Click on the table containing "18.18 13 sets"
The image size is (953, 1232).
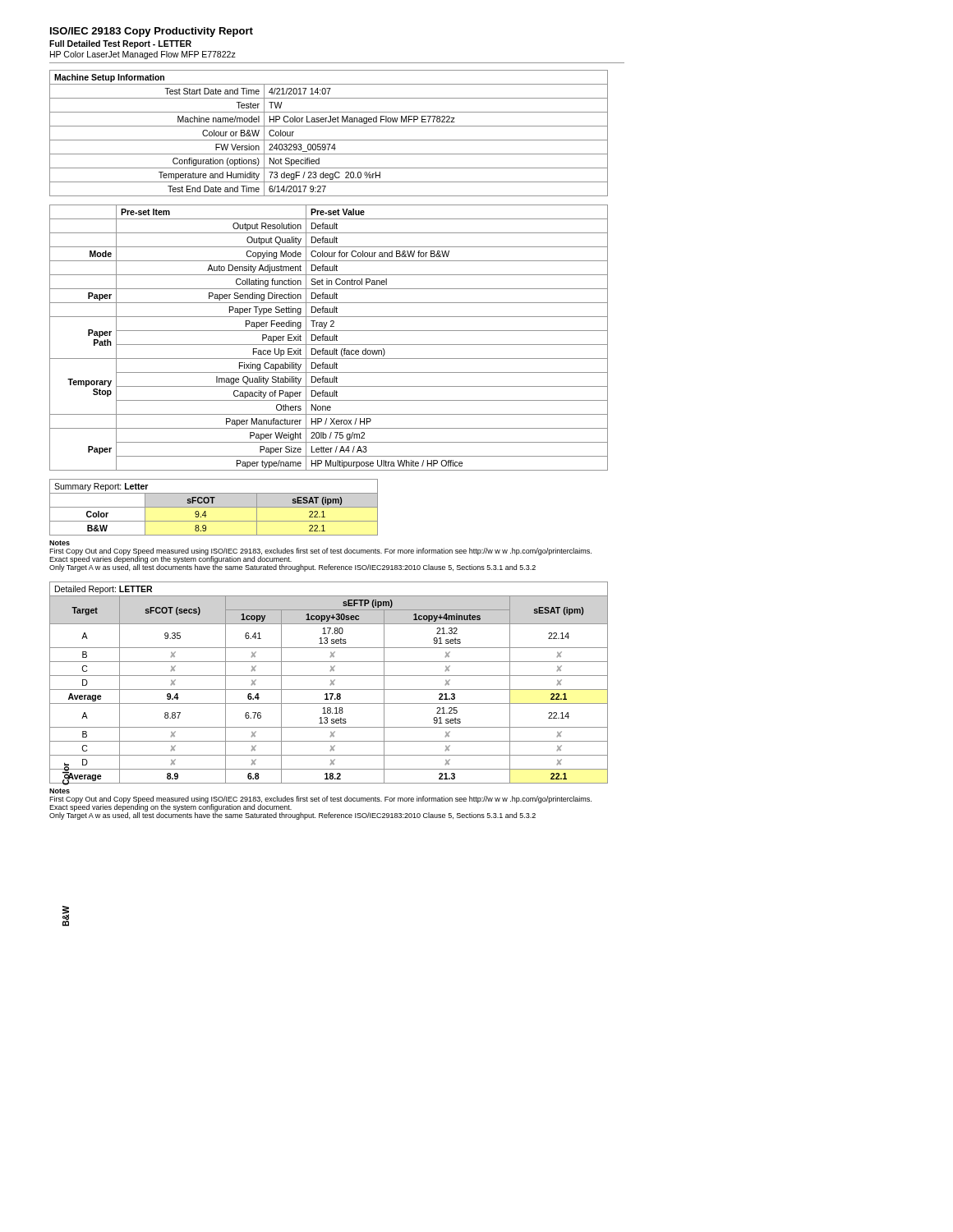tap(337, 683)
